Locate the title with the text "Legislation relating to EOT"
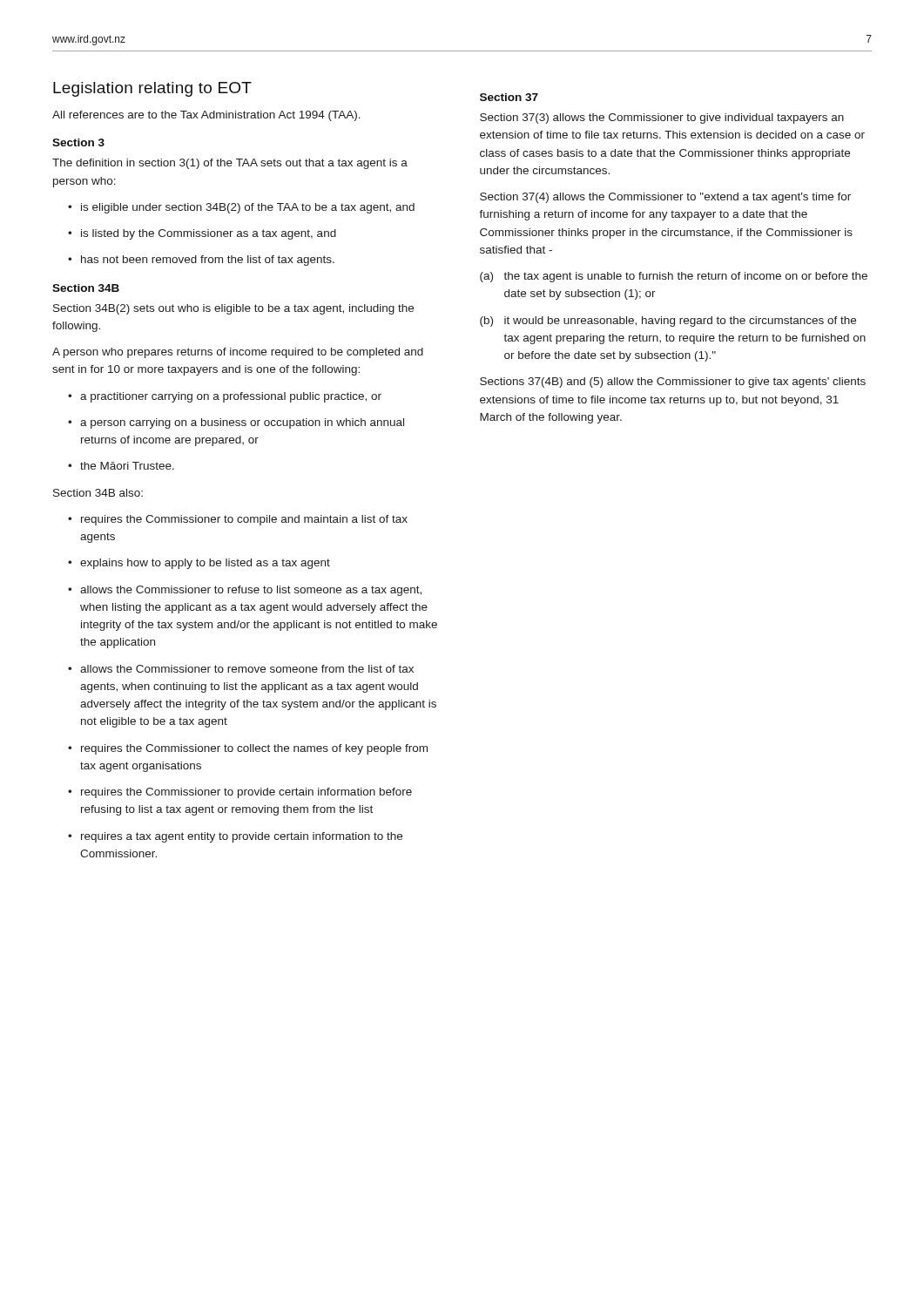This screenshot has width=924, height=1307. coord(248,88)
